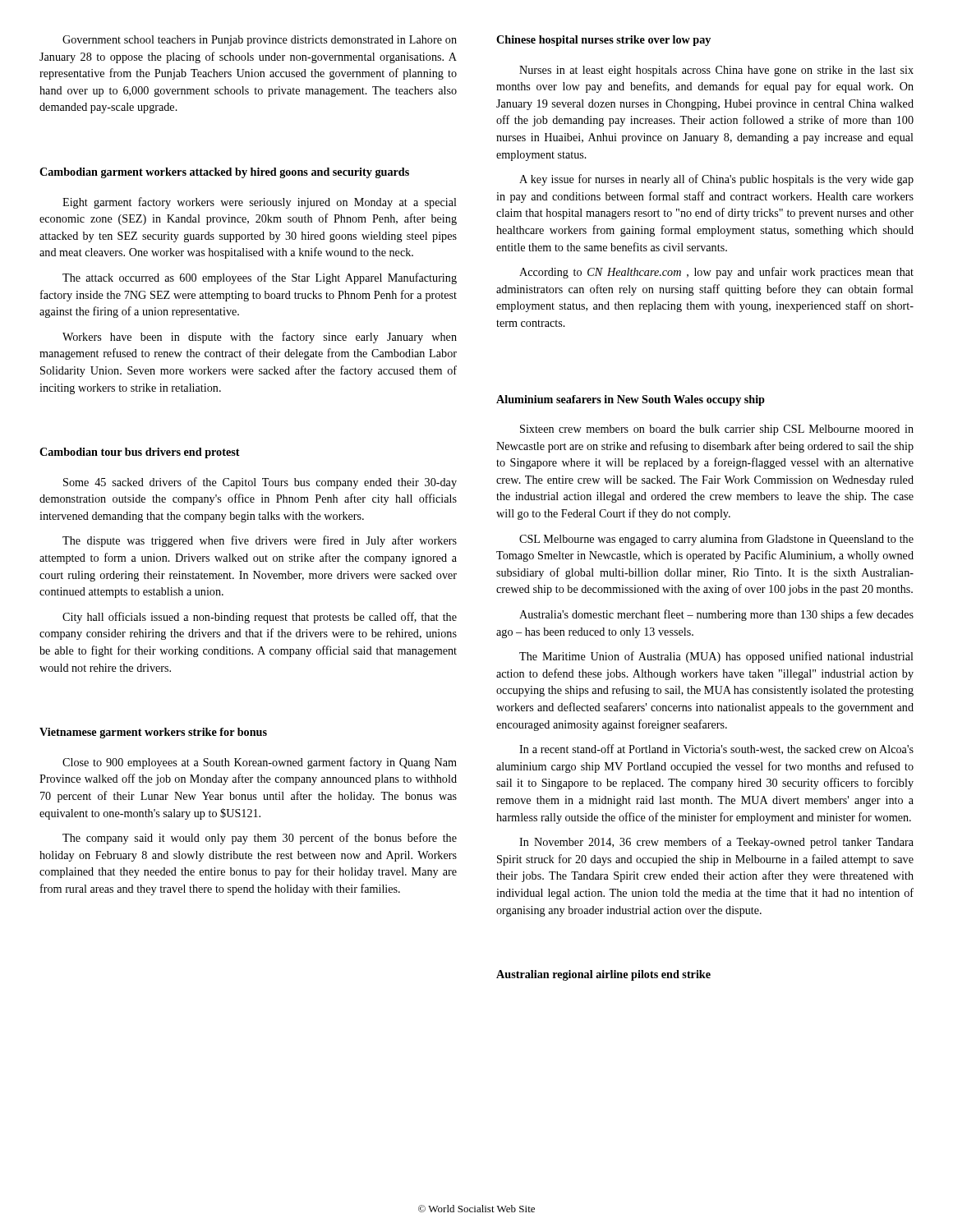Navigate to the text starting "Australian regional airline pilots end"
The height and width of the screenshot is (1232, 953).
tap(603, 974)
